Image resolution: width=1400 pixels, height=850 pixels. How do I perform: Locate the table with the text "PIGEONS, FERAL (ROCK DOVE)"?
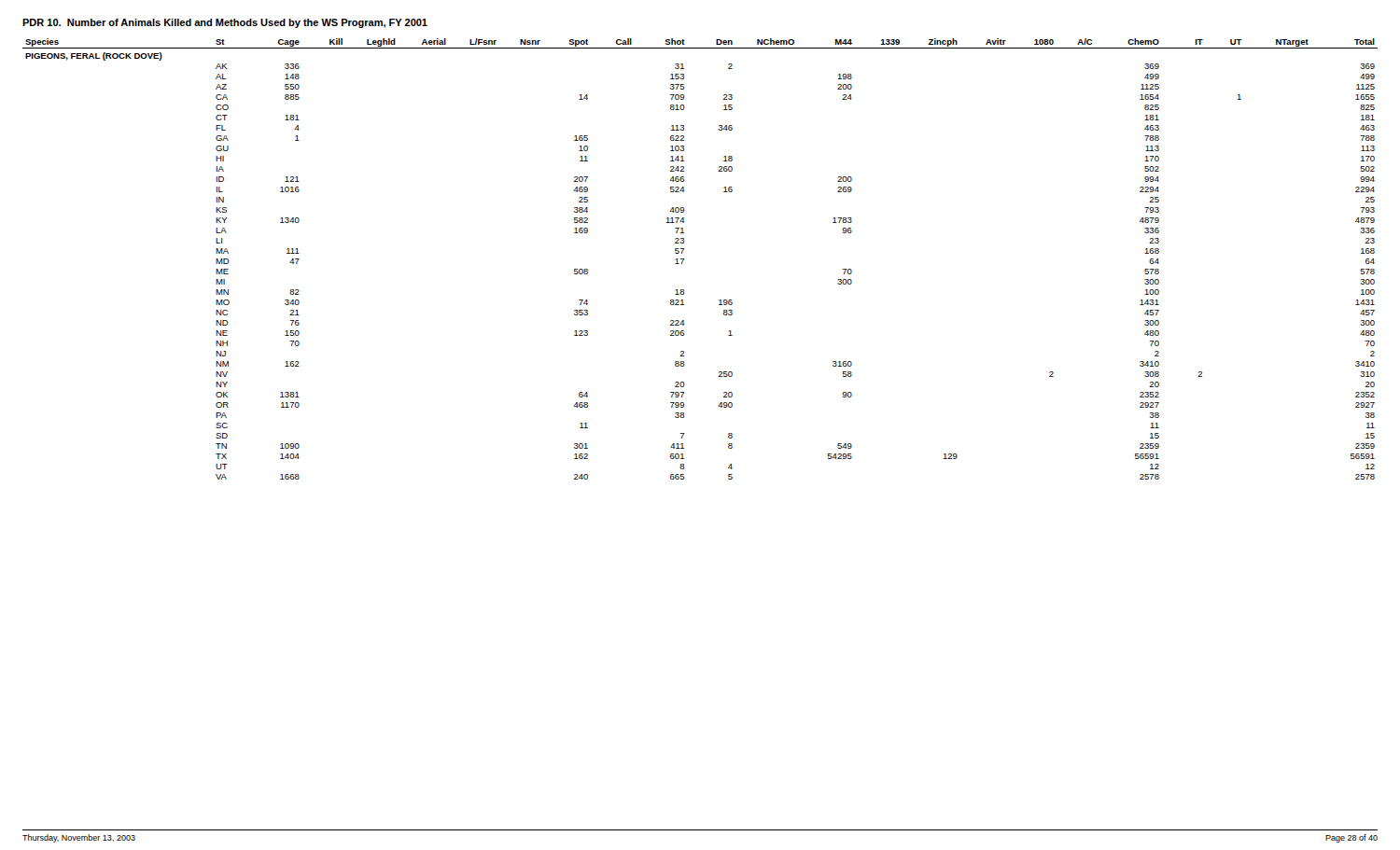[x=700, y=258]
